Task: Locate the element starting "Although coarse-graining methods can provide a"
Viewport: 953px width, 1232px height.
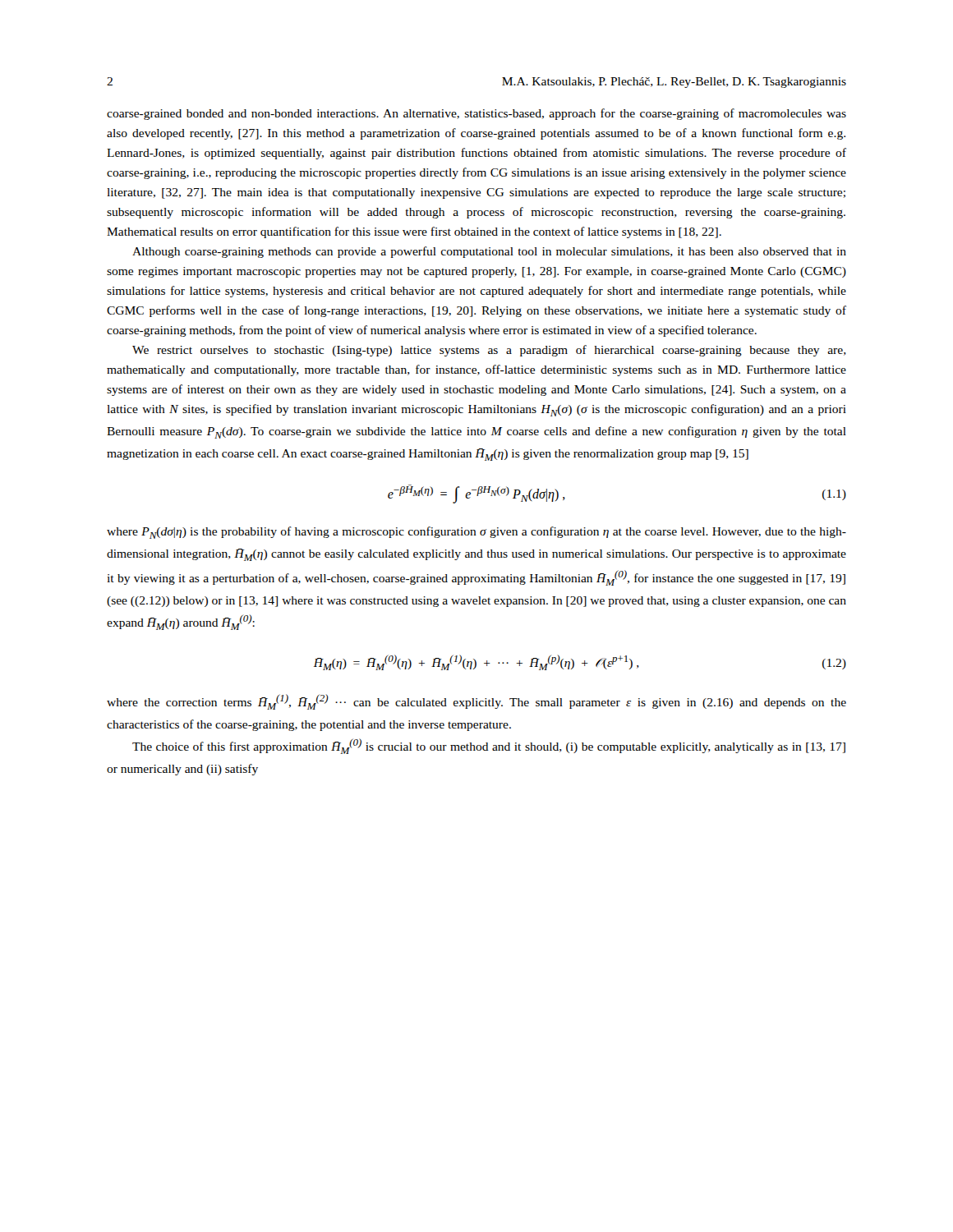Action: pos(476,291)
